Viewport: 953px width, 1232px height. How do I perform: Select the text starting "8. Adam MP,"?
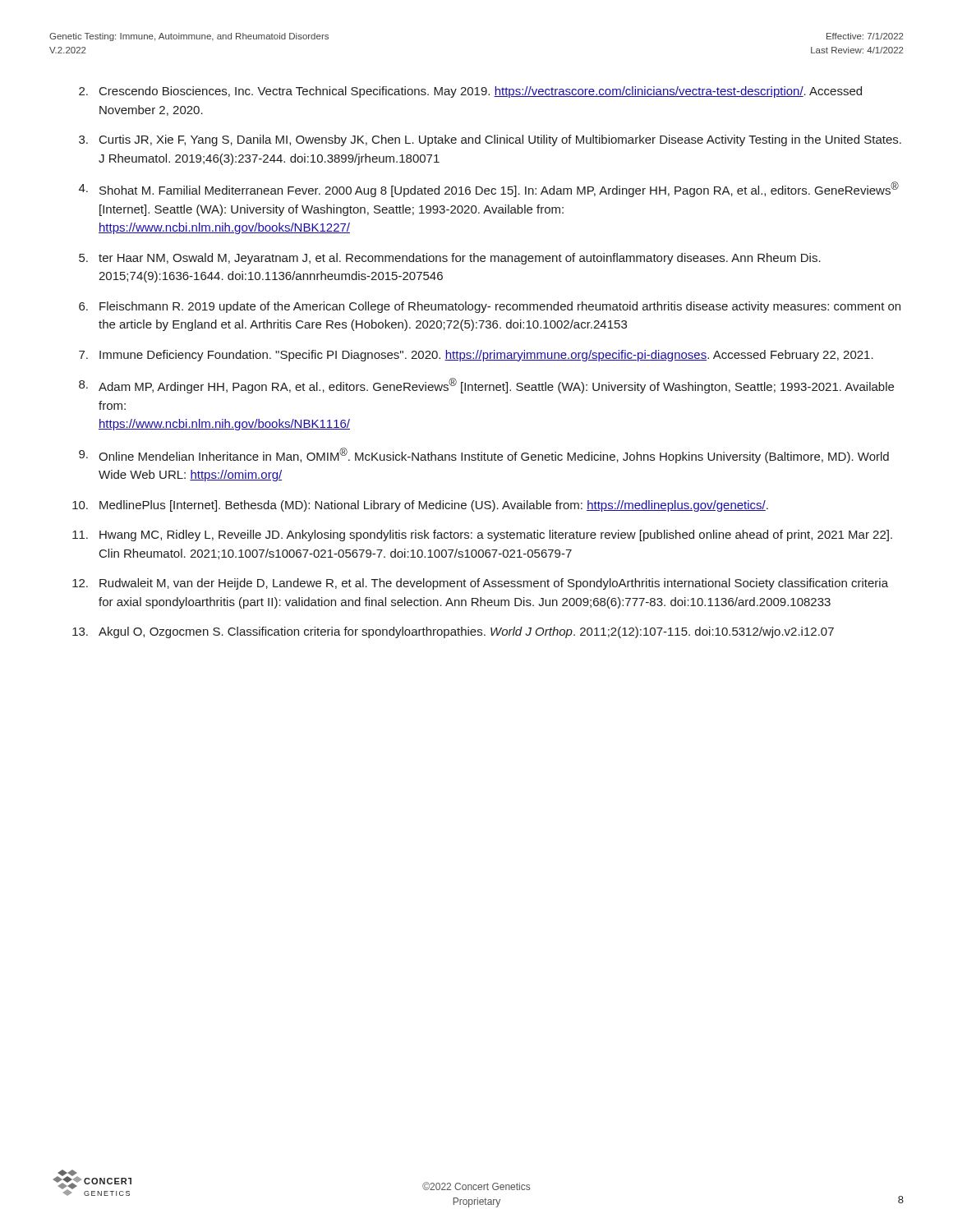(486, 386)
